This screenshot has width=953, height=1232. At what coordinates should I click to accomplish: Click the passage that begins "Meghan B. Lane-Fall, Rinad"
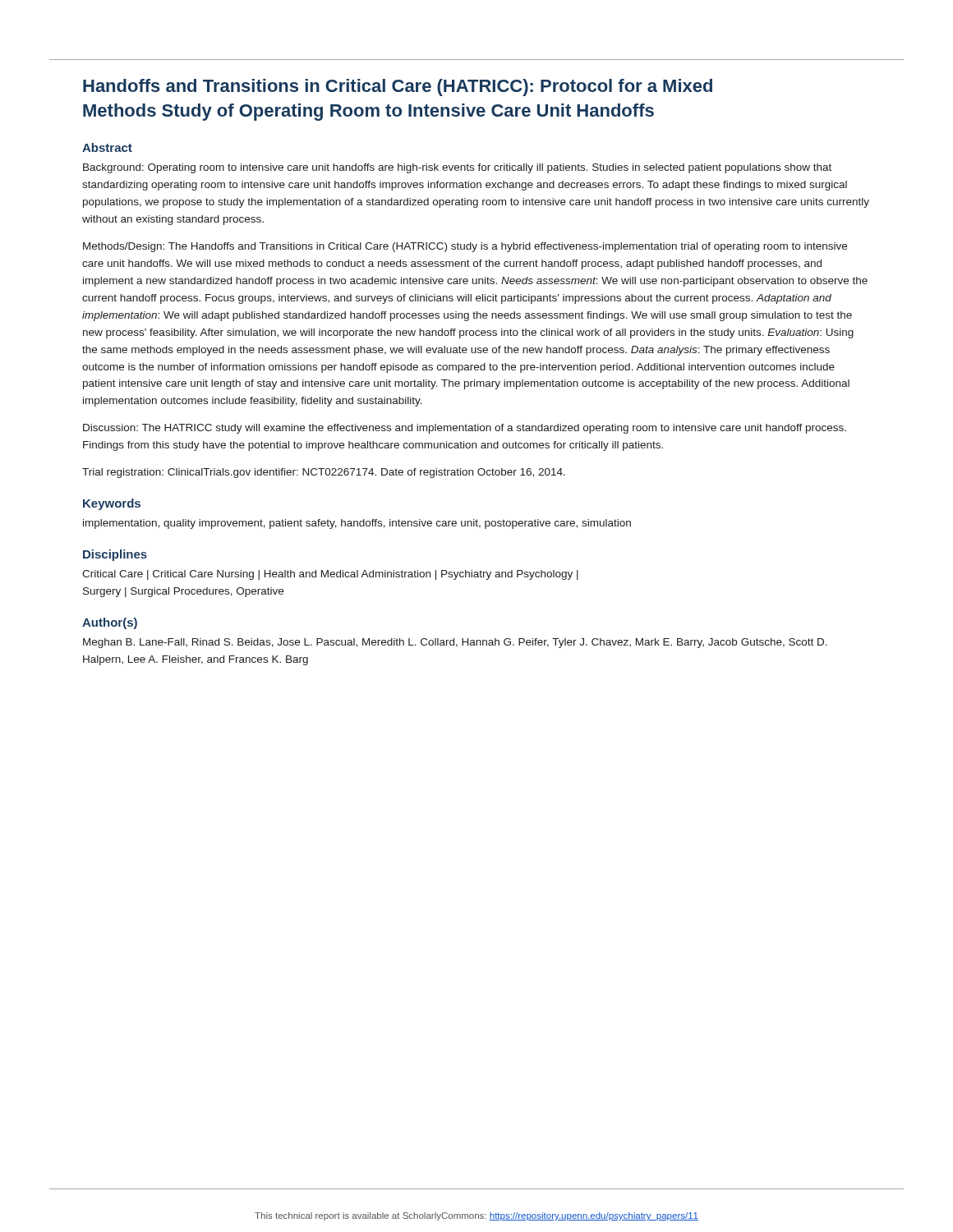tap(455, 650)
